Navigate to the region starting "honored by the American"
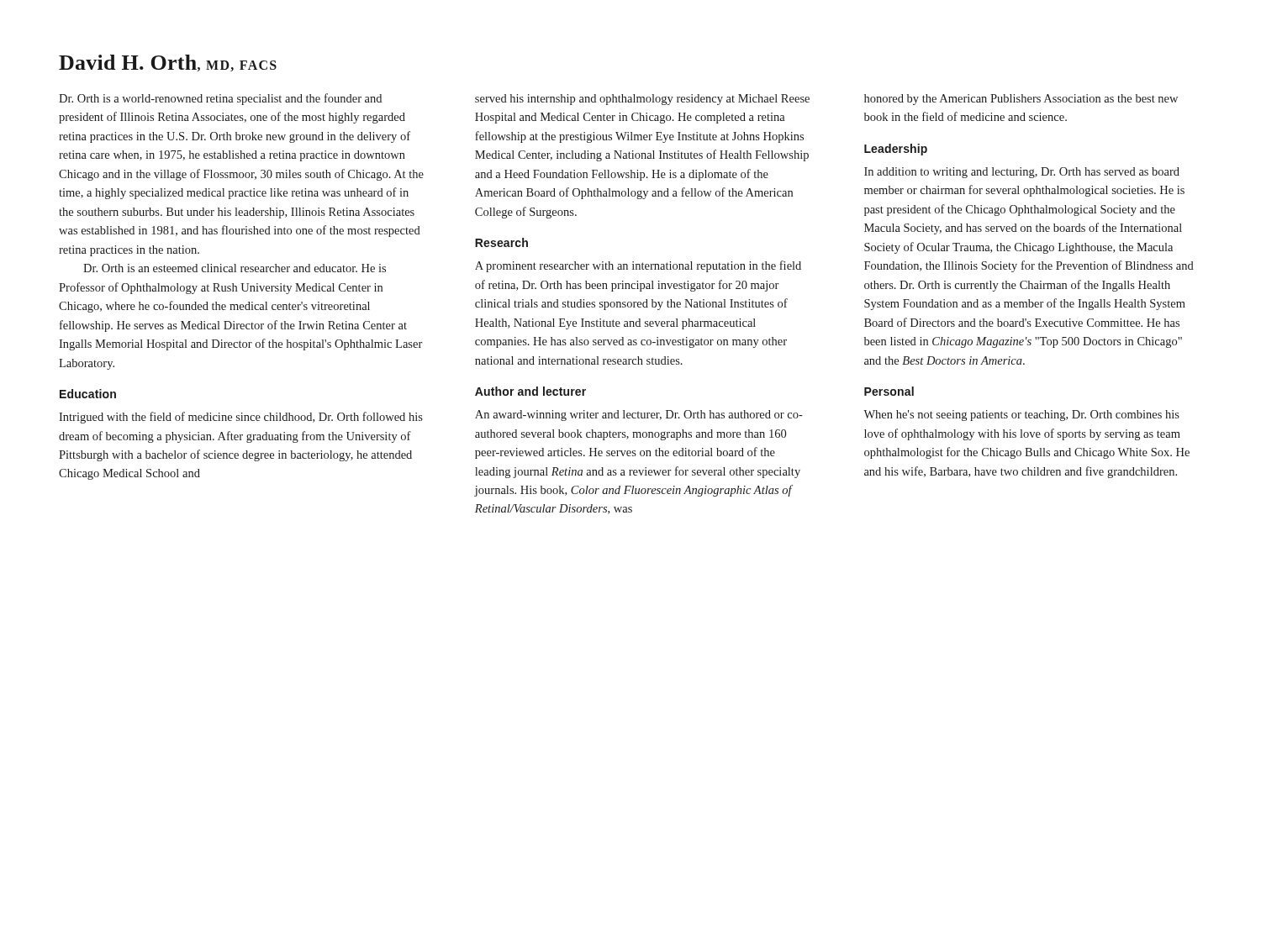1261x952 pixels. [x=1033, y=108]
